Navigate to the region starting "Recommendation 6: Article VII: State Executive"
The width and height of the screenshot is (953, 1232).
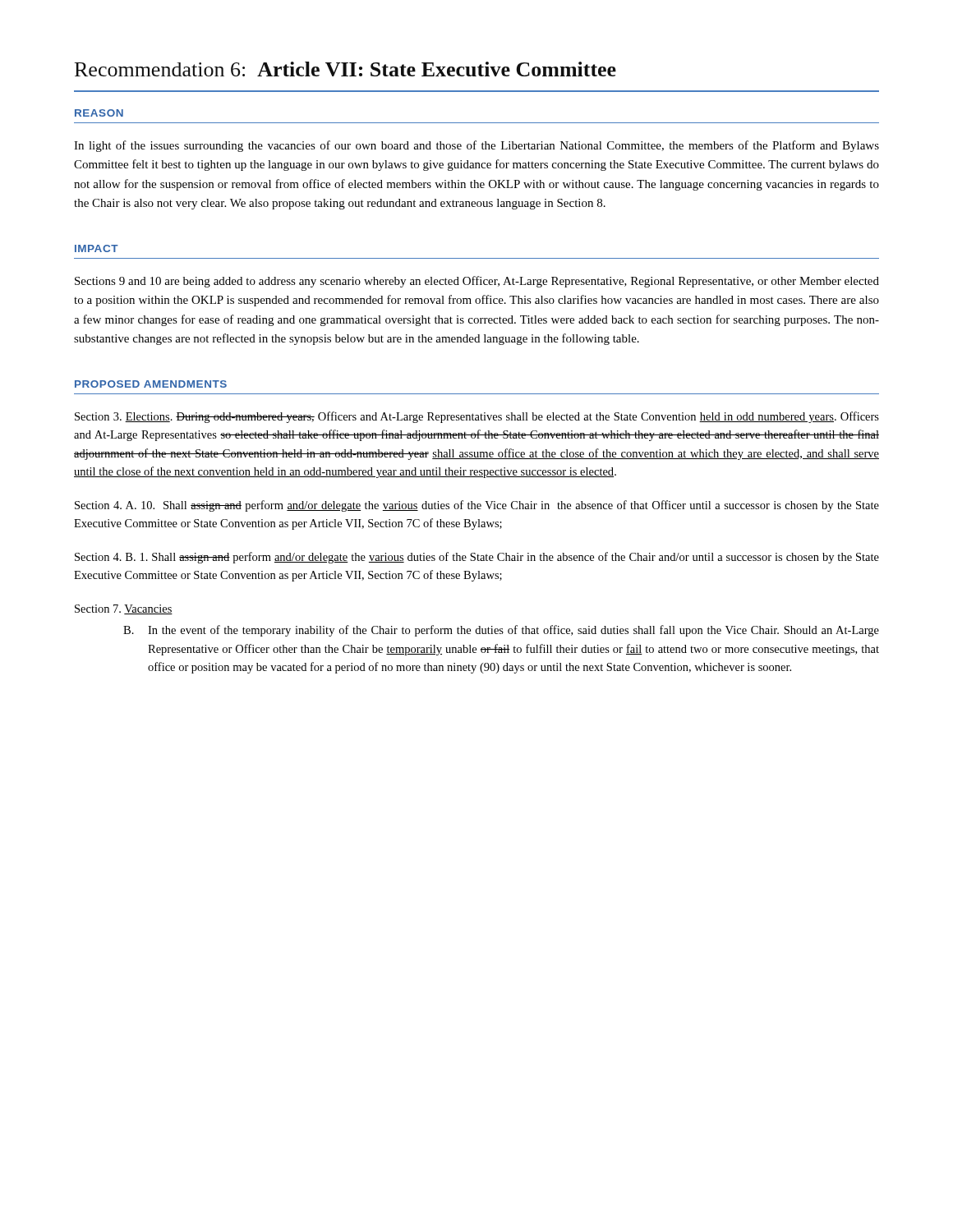(476, 75)
